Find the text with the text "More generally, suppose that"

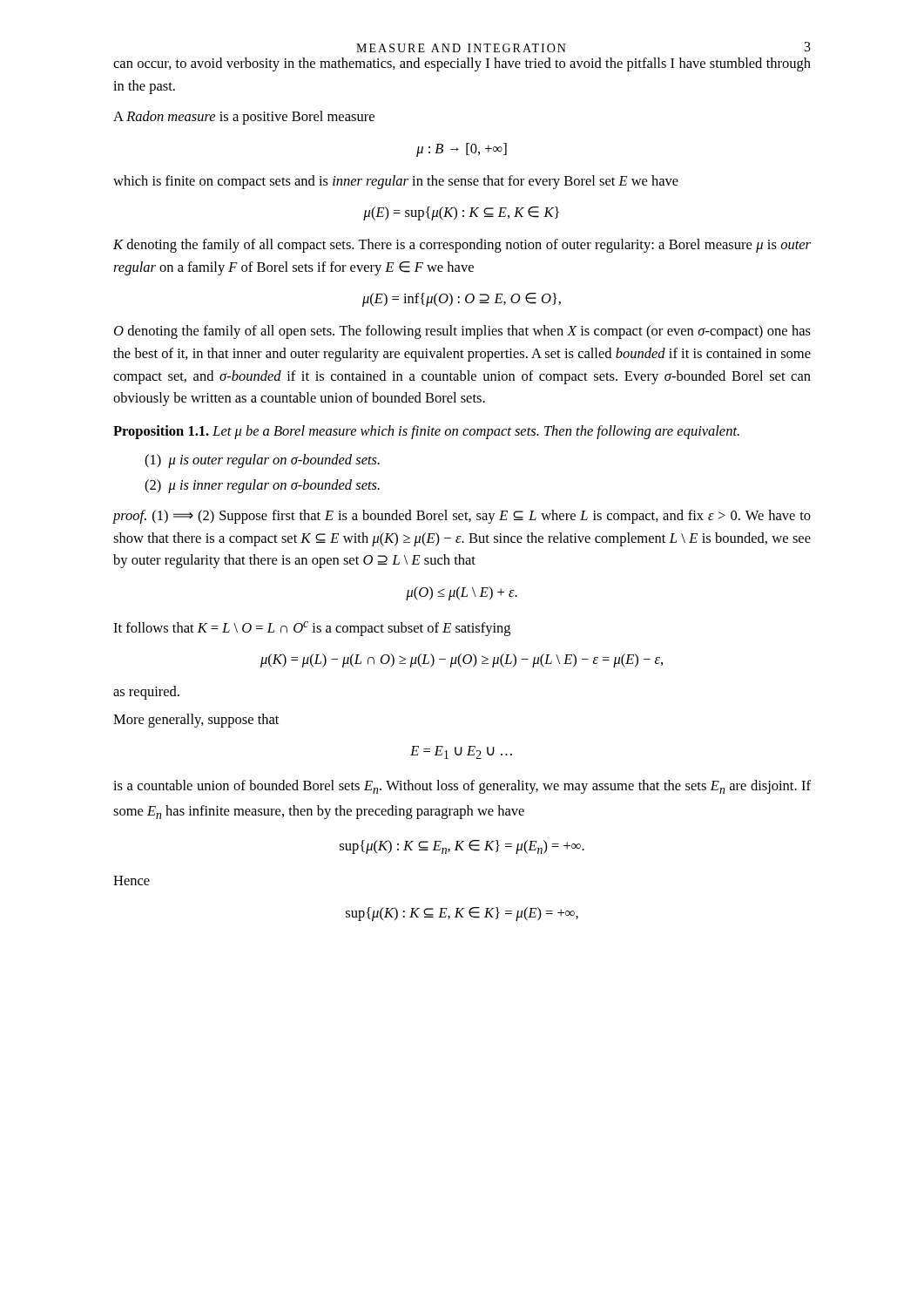click(x=196, y=721)
